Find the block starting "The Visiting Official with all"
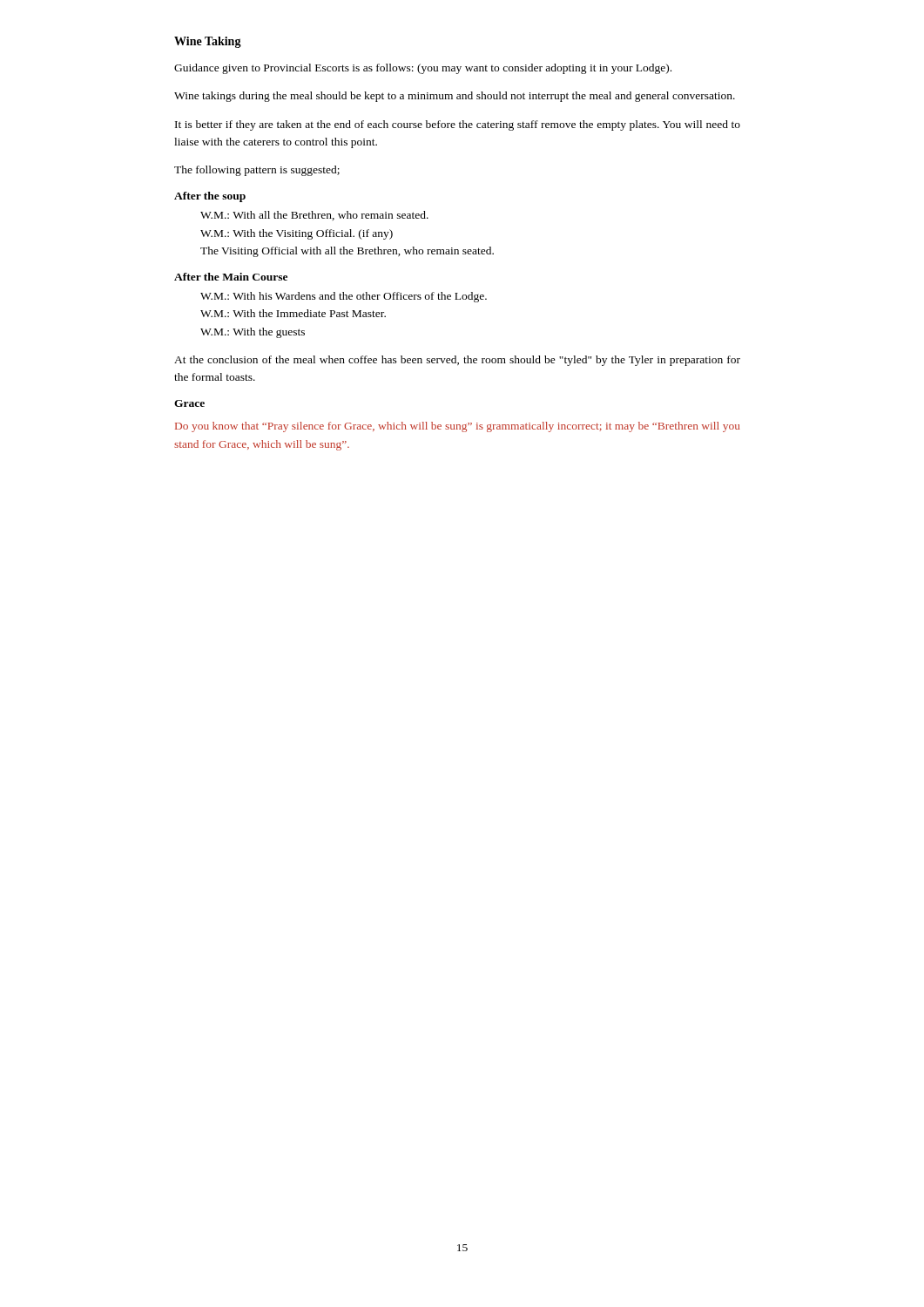Image resolution: width=924 pixels, height=1307 pixels. tap(347, 250)
